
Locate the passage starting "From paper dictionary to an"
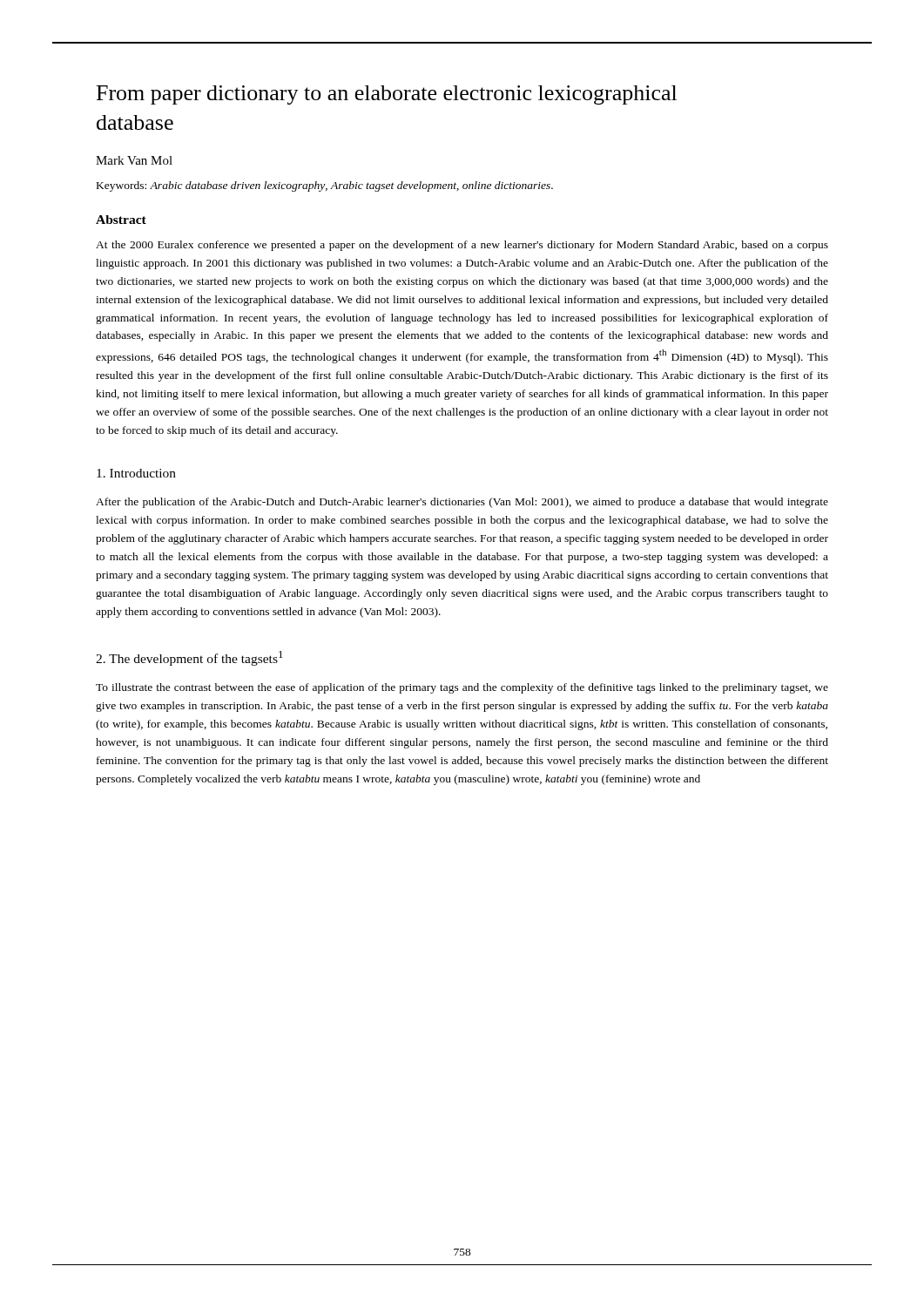[x=462, y=108]
